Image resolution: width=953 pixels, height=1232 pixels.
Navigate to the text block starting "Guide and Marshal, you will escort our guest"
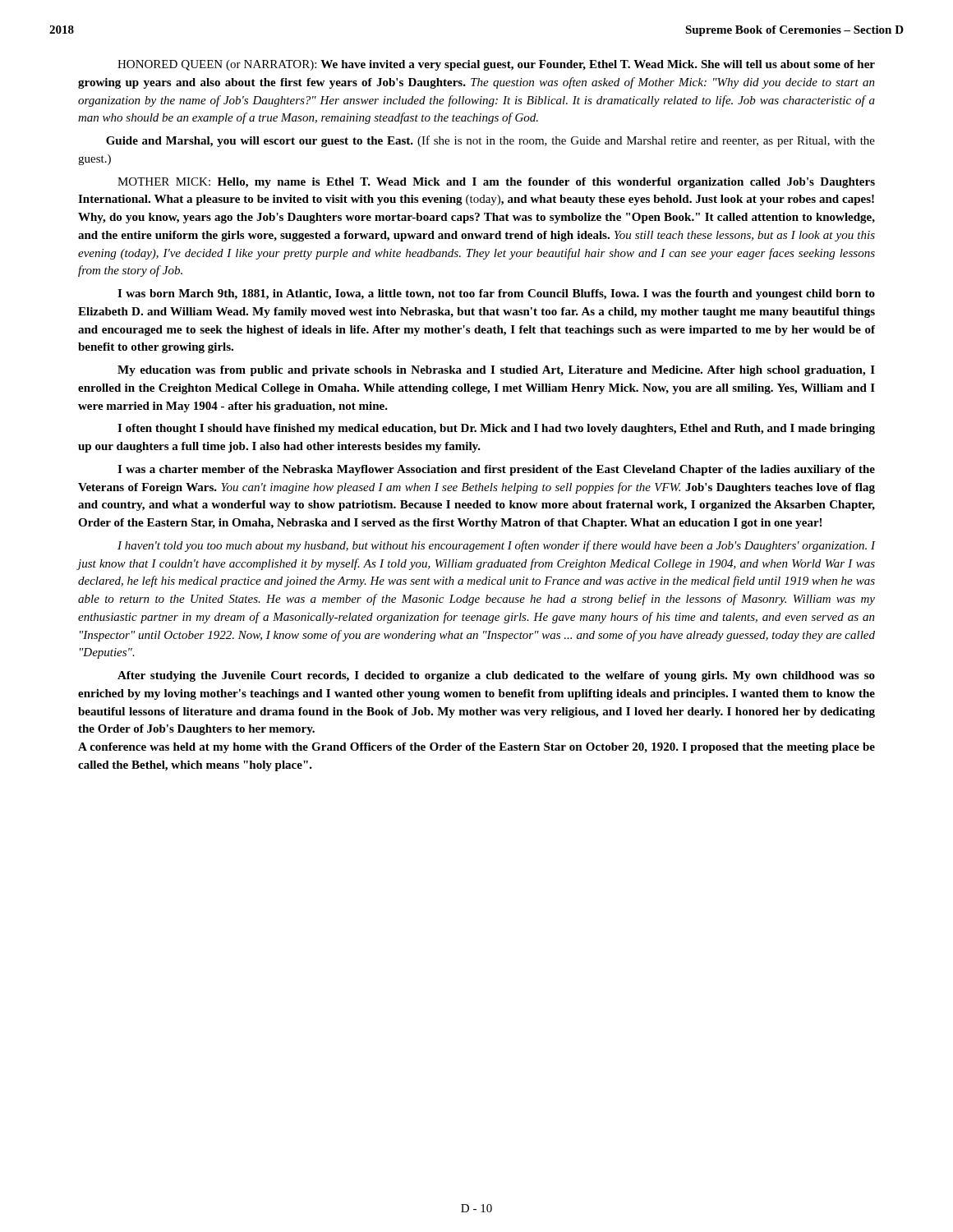pyautogui.click(x=476, y=149)
